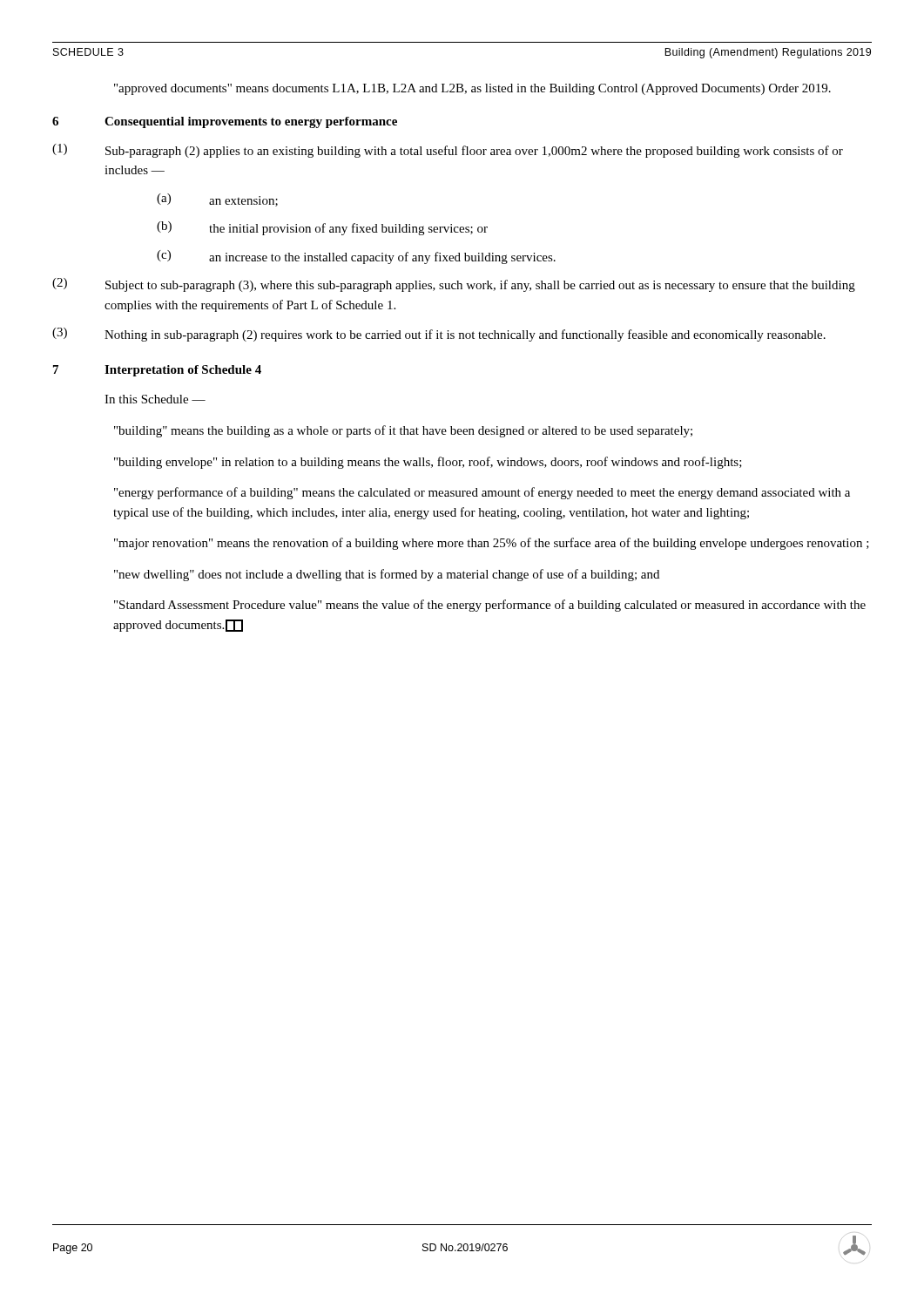Click on the region starting "Consequential improvements to energy"
924x1307 pixels.
click(x=251, y=121)
